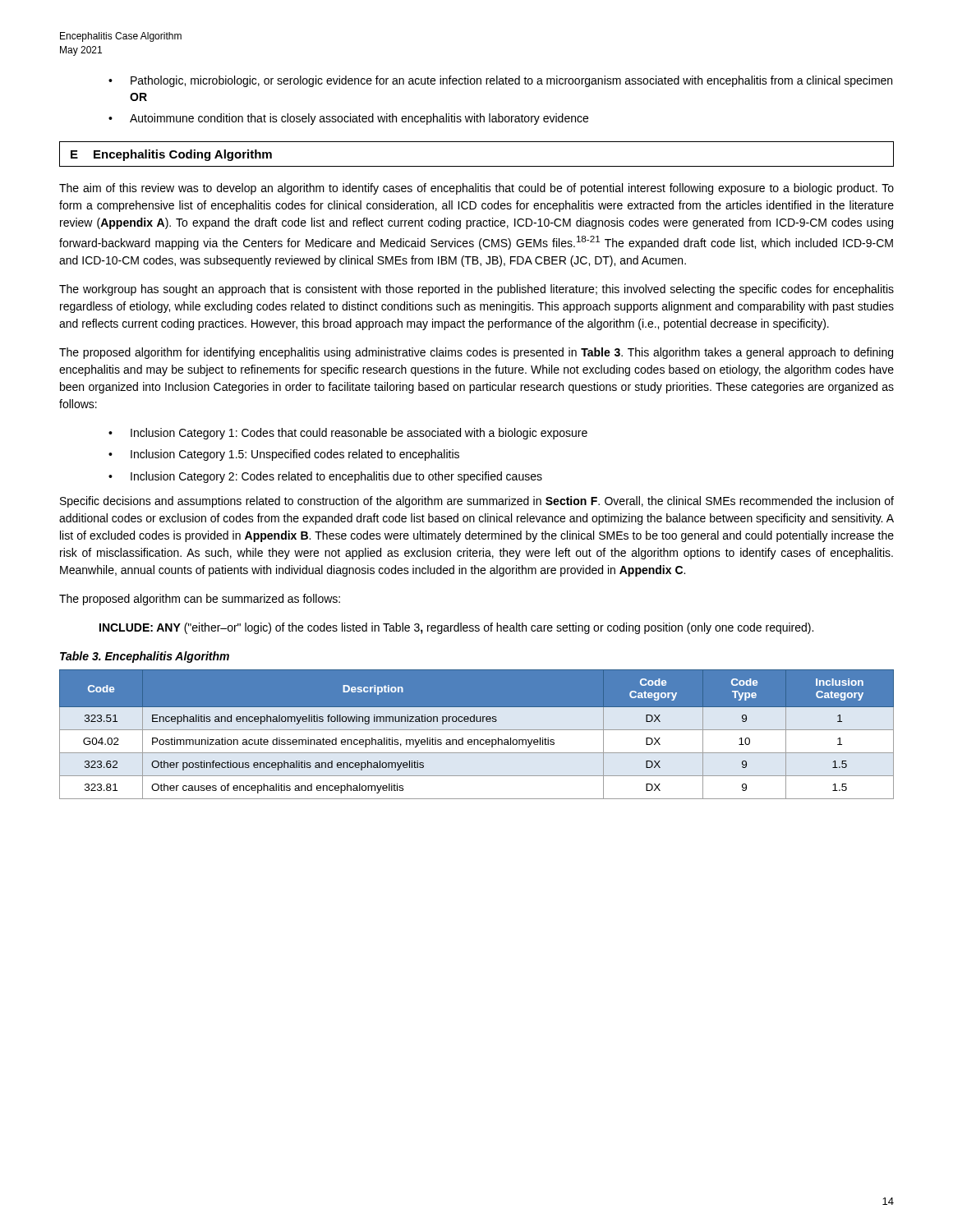Image resolution: width=953 pixels, height=1232 pixels.
Task: Find the list item with the text "• Inclusion Category 1: Codes that could"
Action: point(348,433)
